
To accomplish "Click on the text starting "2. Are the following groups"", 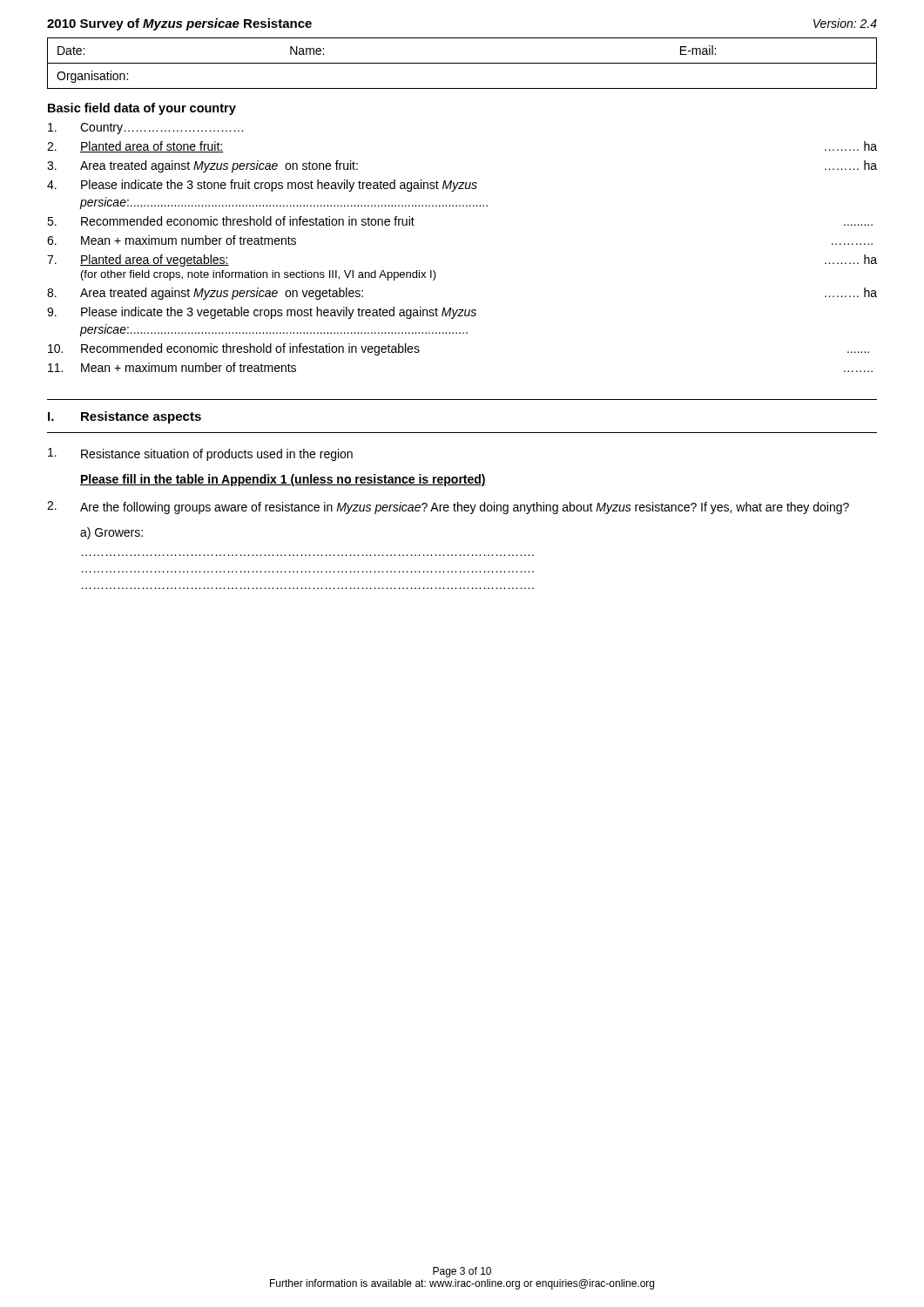I will click(462, 546).
